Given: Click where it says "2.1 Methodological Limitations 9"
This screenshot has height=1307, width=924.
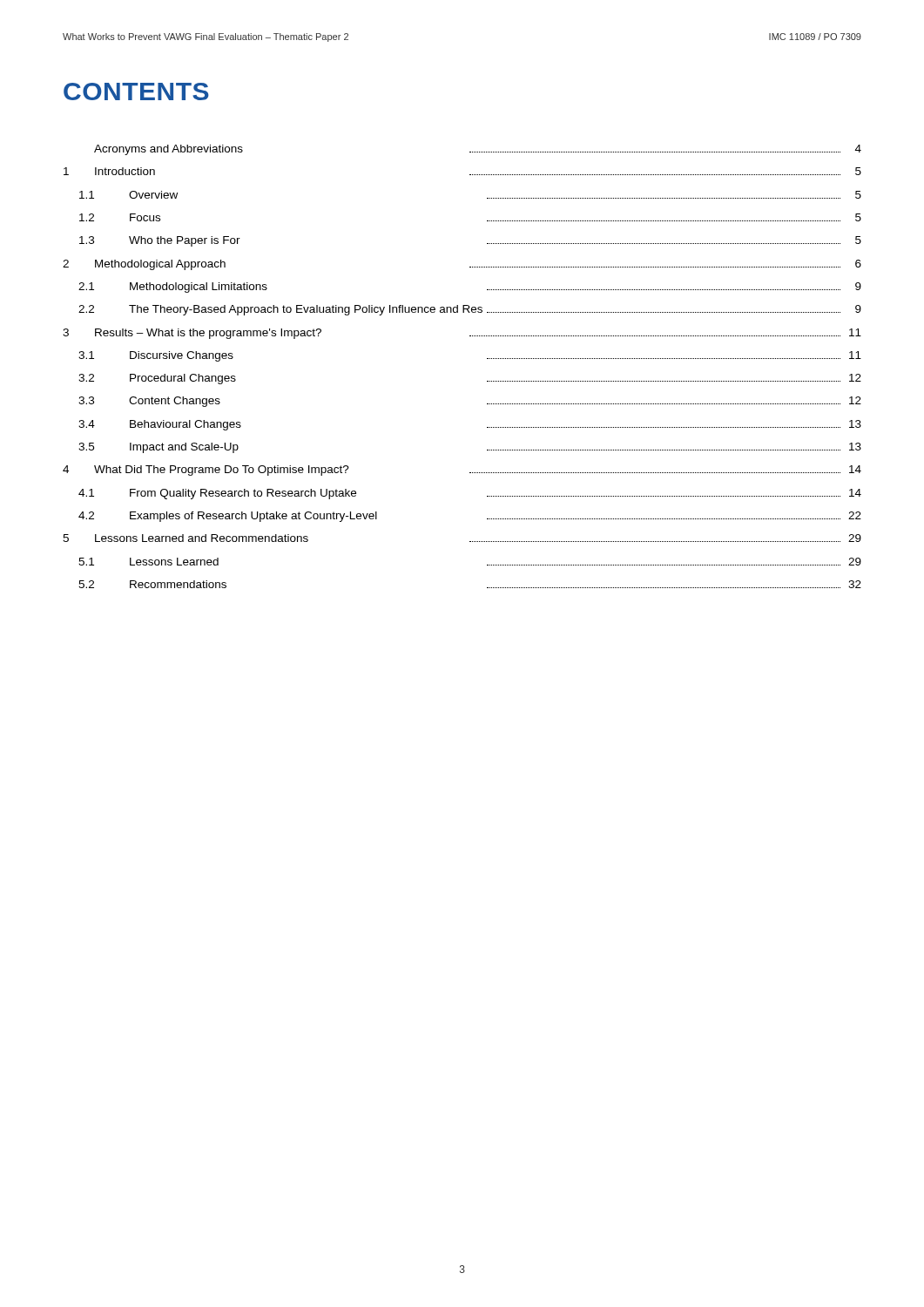Looking at the screenshot, I should click(x=195, y=287).
